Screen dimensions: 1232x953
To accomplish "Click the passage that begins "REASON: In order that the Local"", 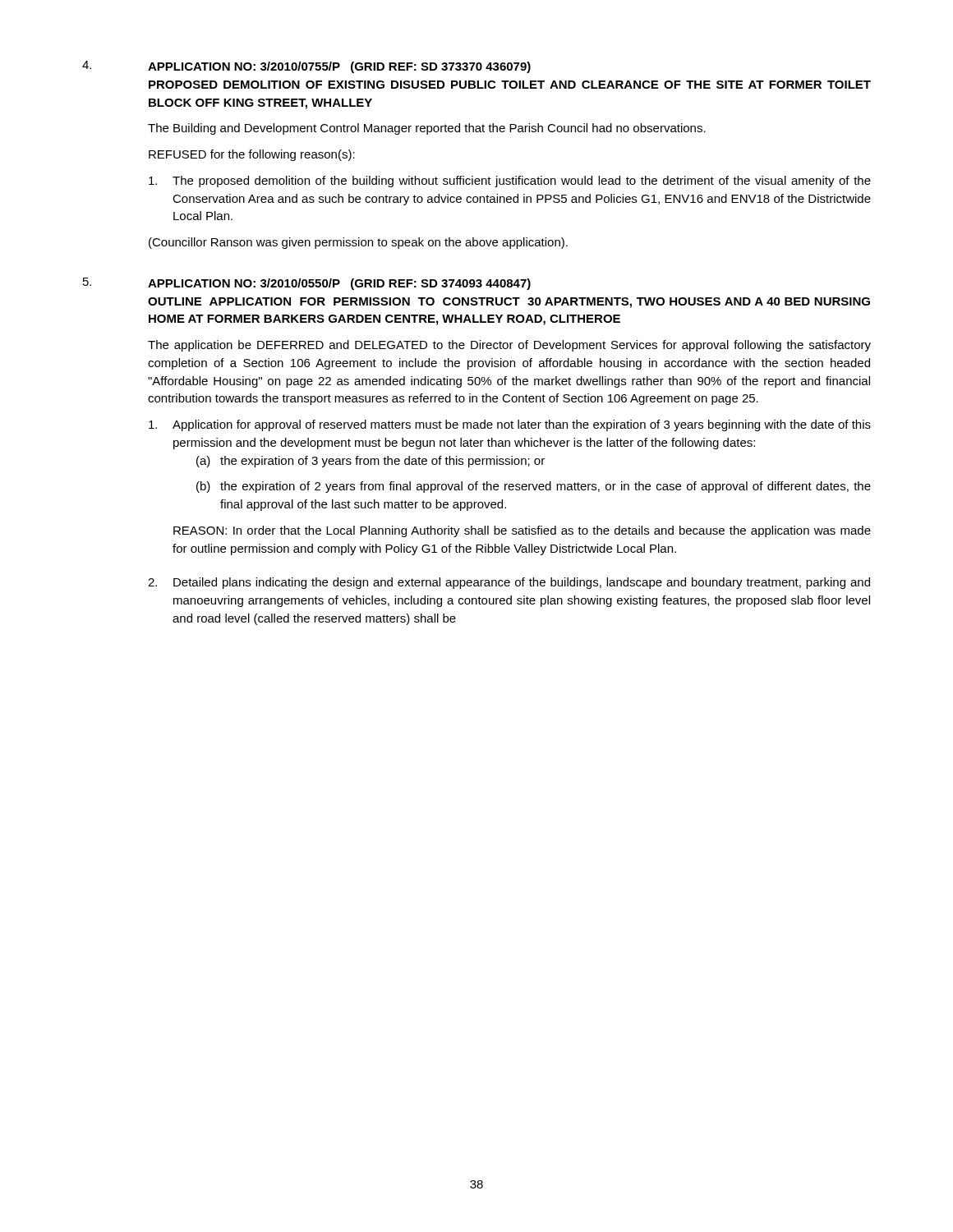I will pyautogui.click(x=522, y=539).
